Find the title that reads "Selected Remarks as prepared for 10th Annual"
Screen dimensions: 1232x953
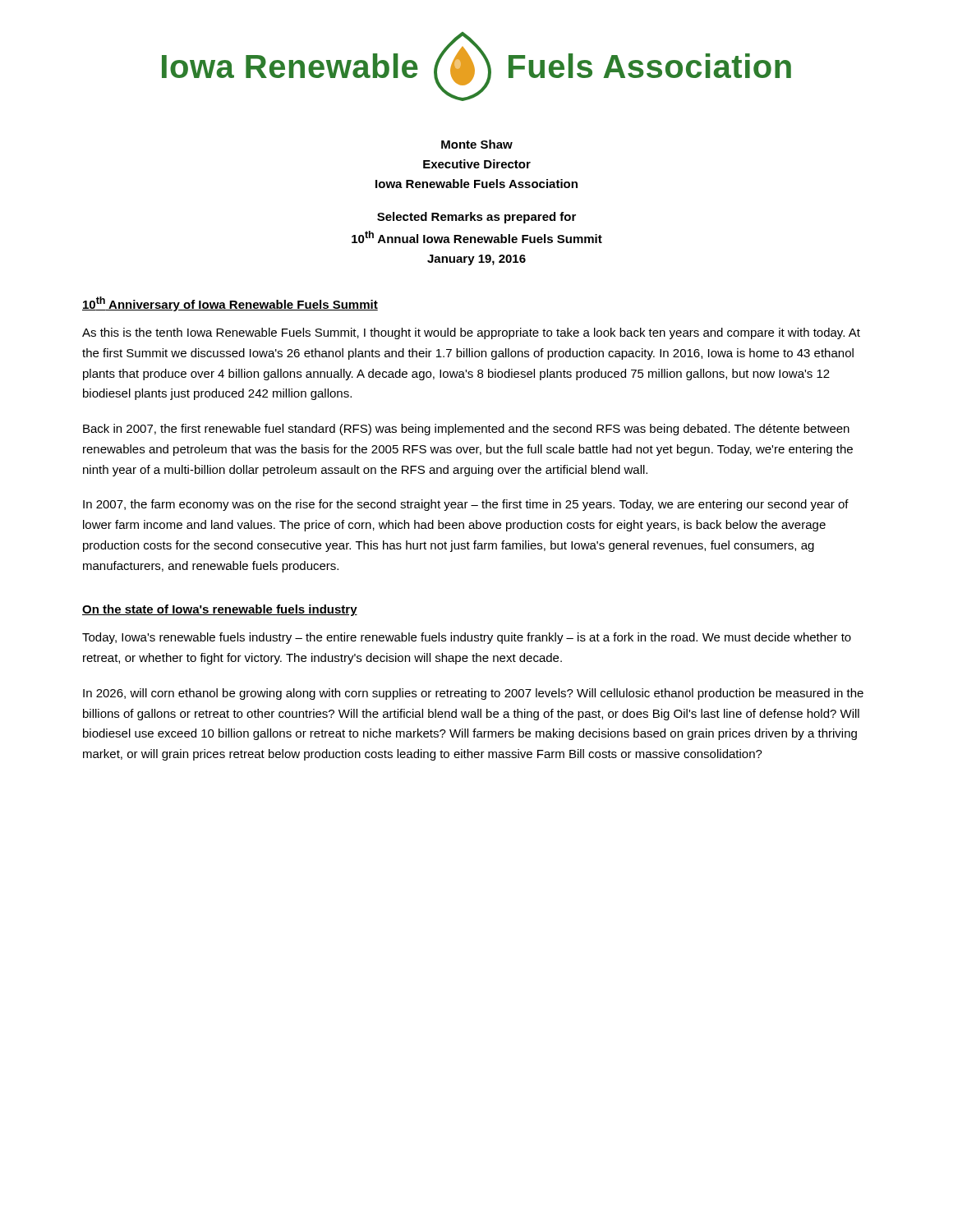click(x=476, y=238)
